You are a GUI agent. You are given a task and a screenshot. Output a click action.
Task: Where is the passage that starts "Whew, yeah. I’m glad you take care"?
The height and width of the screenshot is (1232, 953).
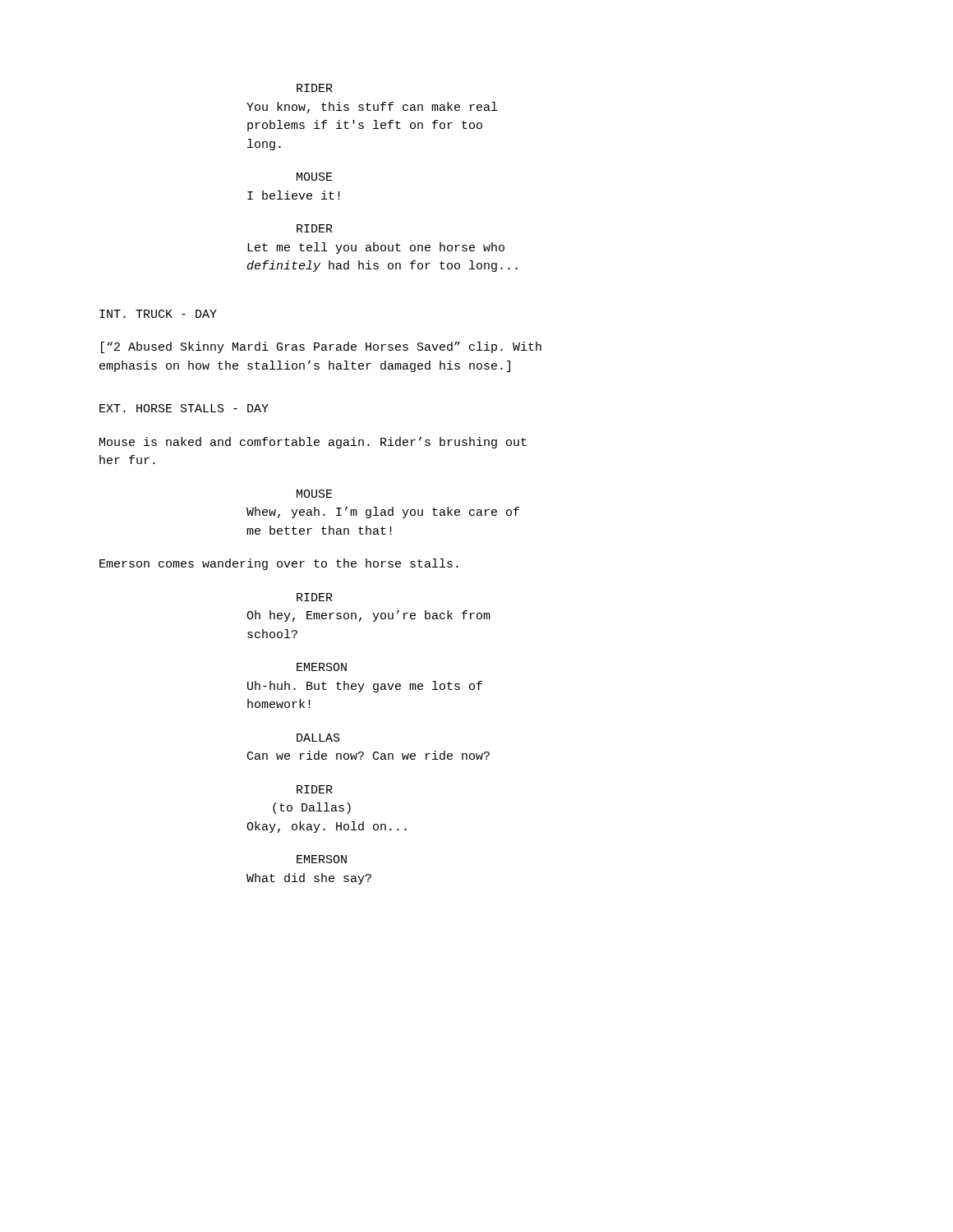(476, 523)
